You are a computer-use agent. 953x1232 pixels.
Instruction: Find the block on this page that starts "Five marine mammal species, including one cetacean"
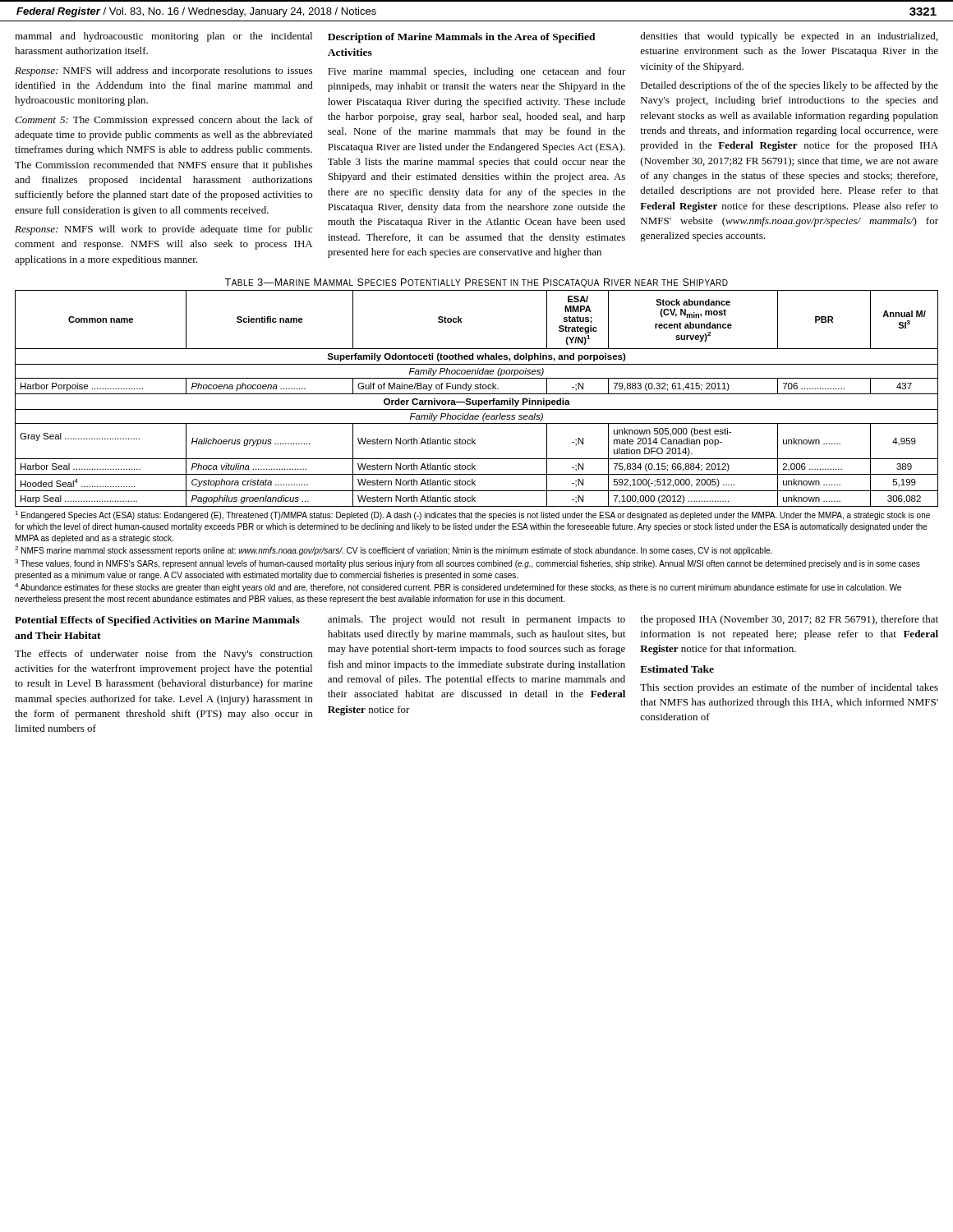pyautogui.click(x=476, y=162)
